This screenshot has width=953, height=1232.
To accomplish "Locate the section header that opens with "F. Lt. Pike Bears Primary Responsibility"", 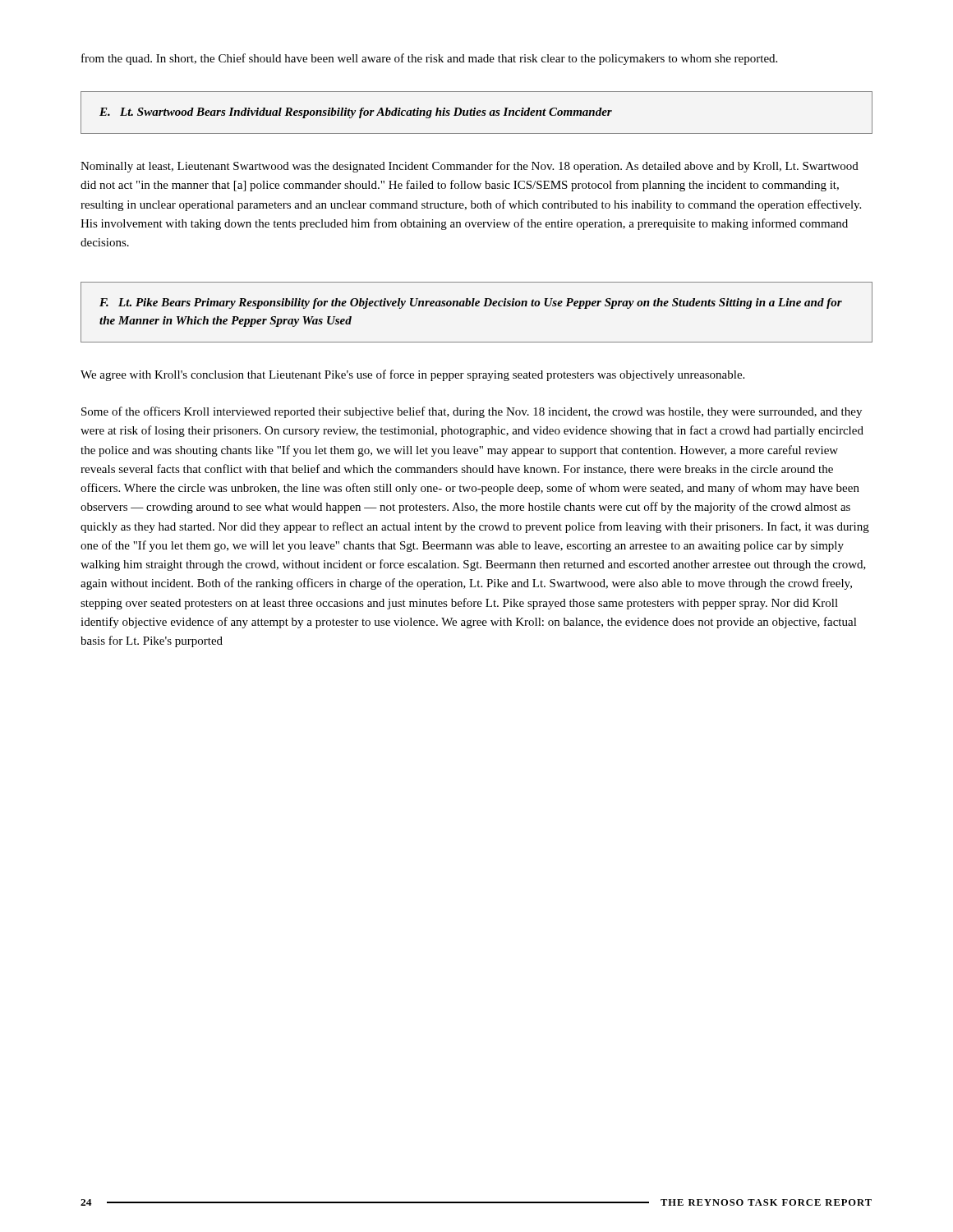I will pyautogui.click(x=471, y=311).
